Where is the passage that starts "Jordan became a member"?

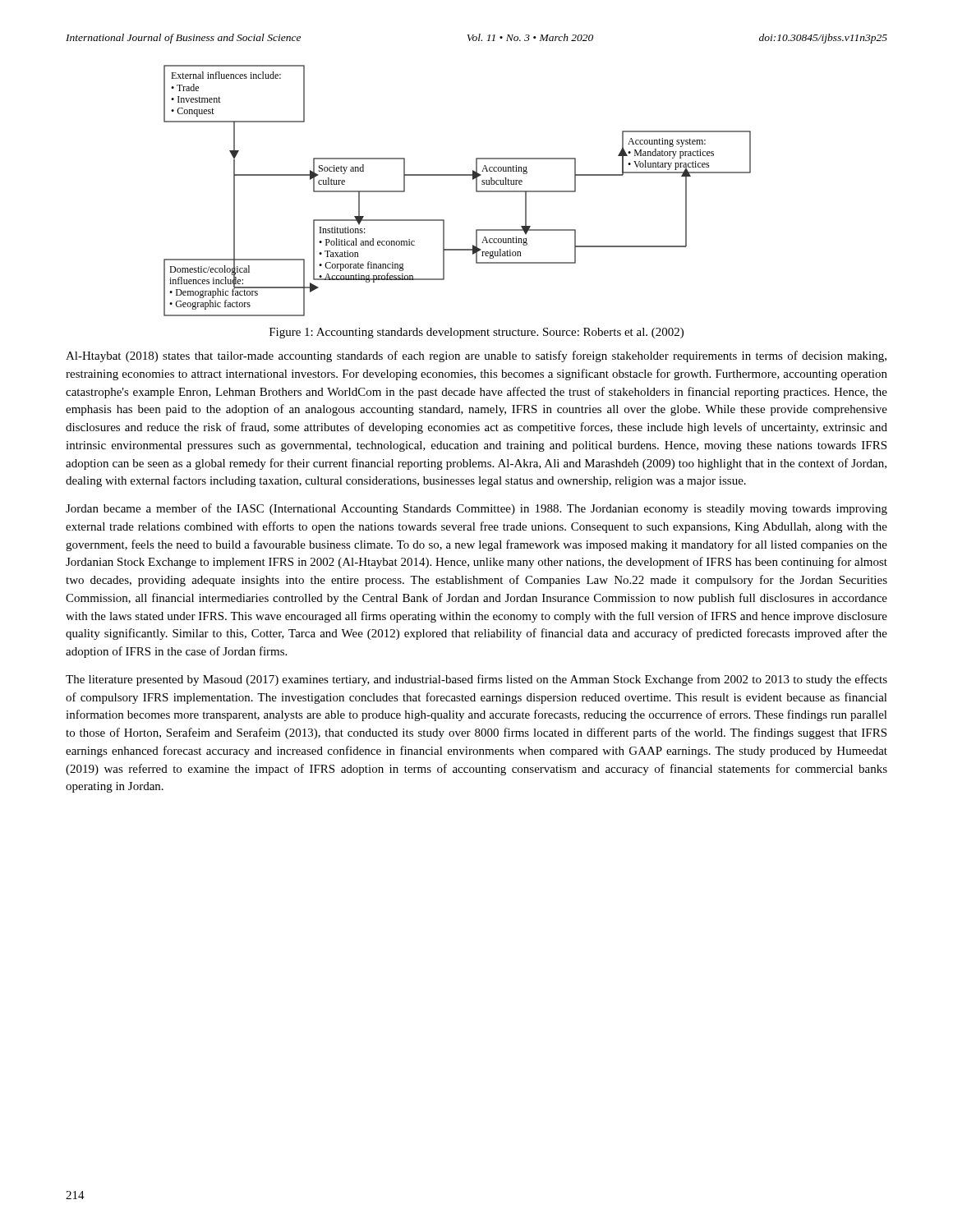click(x=476, y=580)
